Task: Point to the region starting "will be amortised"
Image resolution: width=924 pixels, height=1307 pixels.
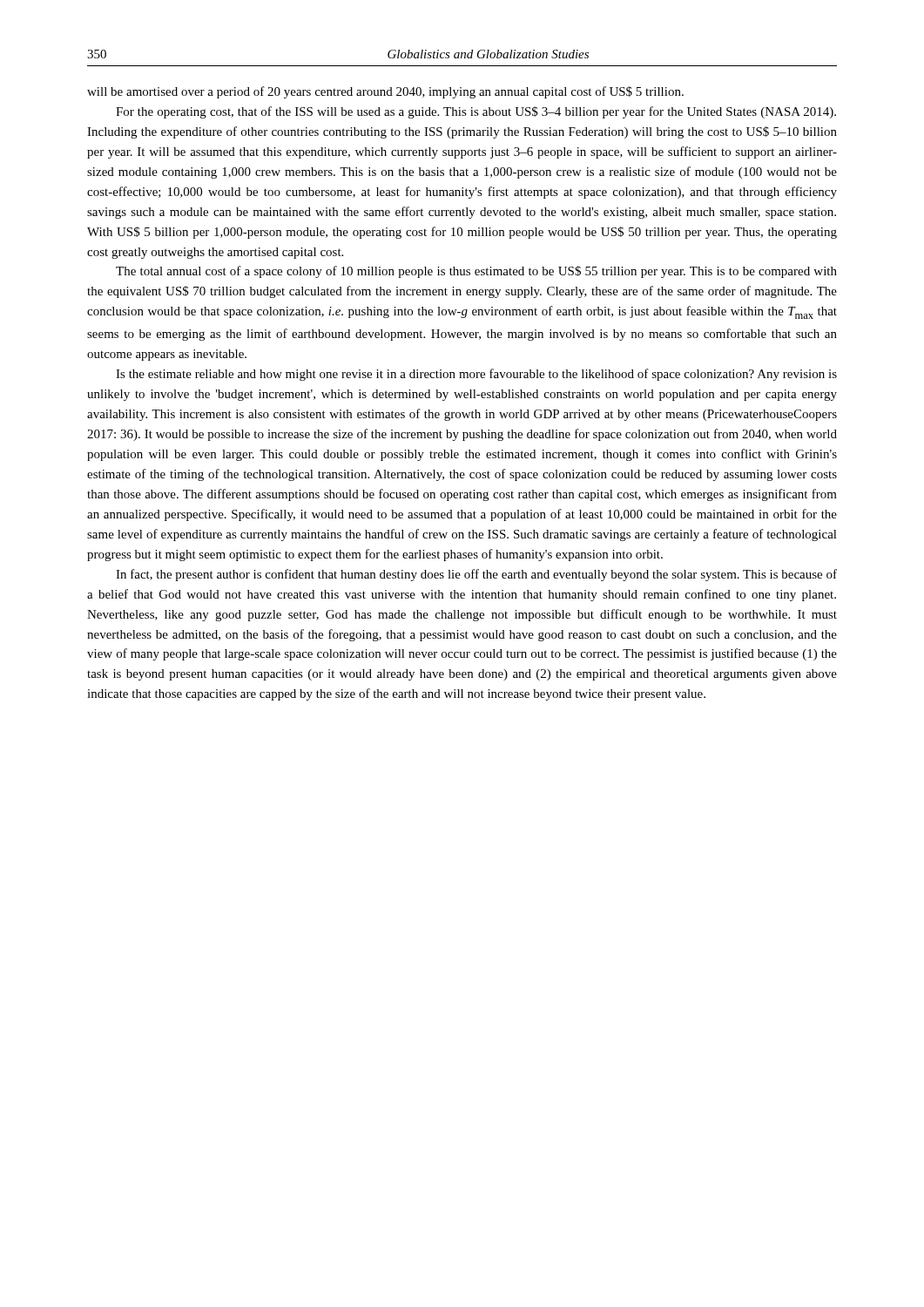Action: point(462,393)
